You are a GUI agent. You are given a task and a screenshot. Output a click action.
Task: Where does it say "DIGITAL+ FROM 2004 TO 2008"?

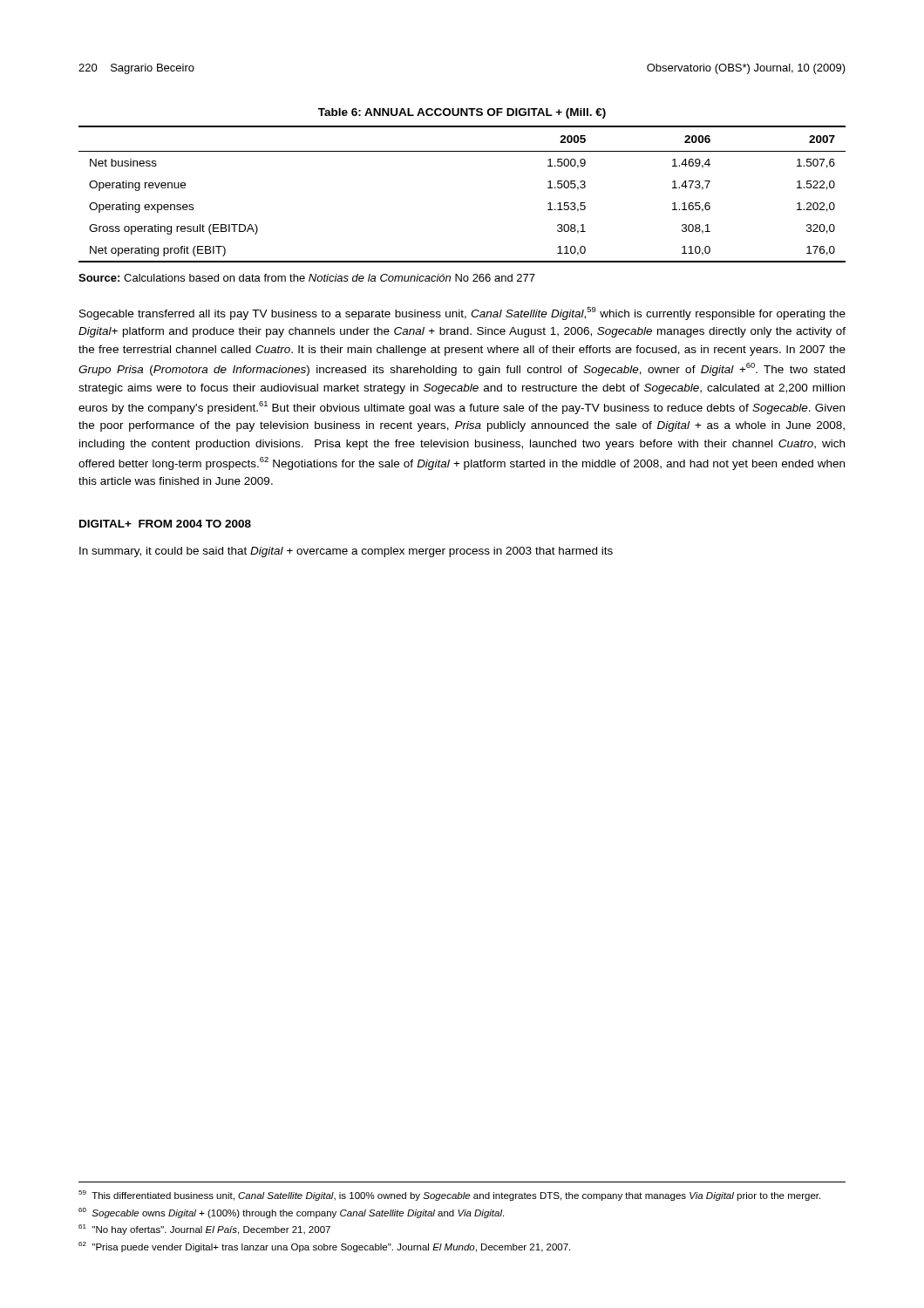(165, 524)
